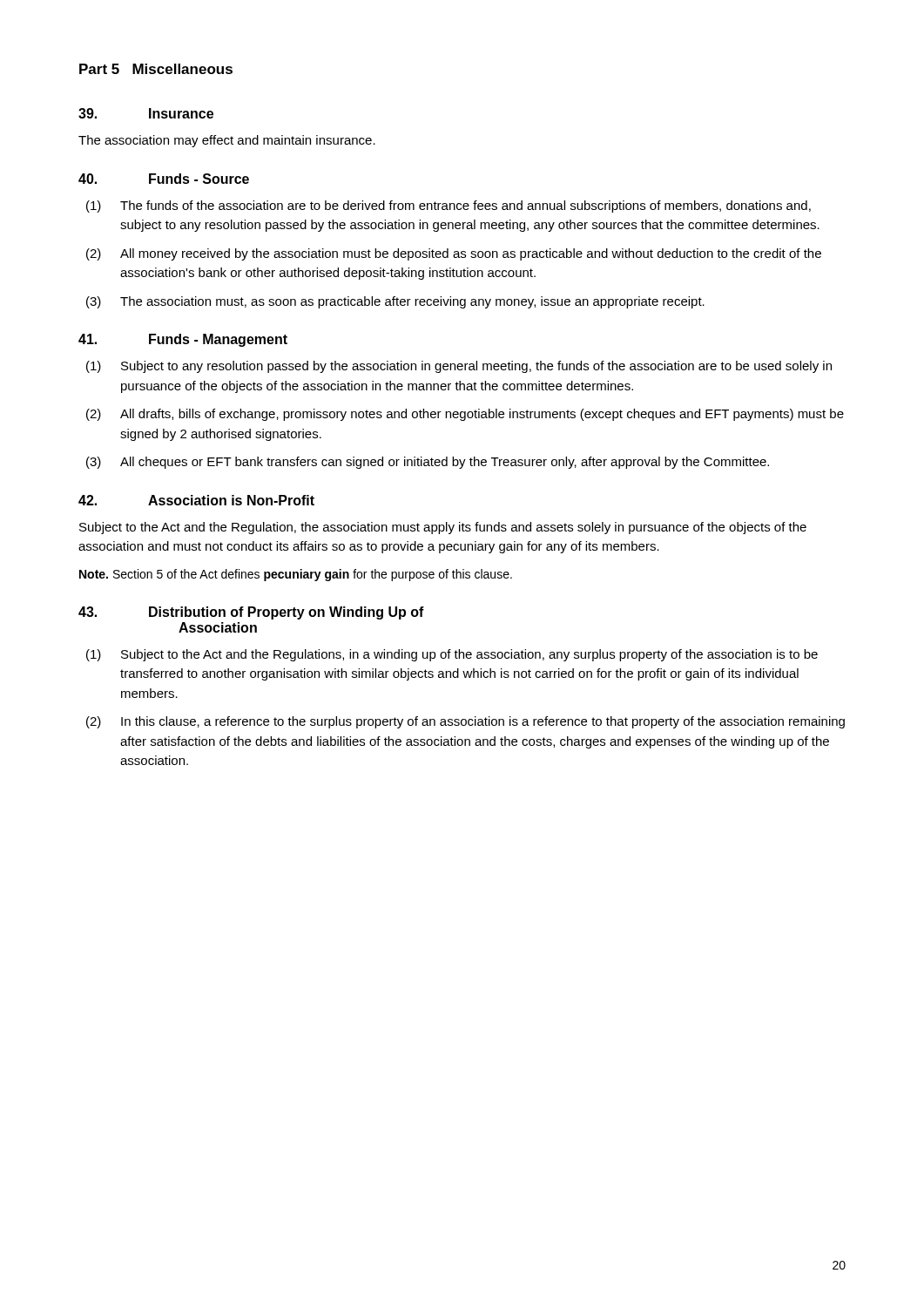924x1307 pixels.
Task: Point to the section header beginning "42. Association is"
Action: (196, 501)
